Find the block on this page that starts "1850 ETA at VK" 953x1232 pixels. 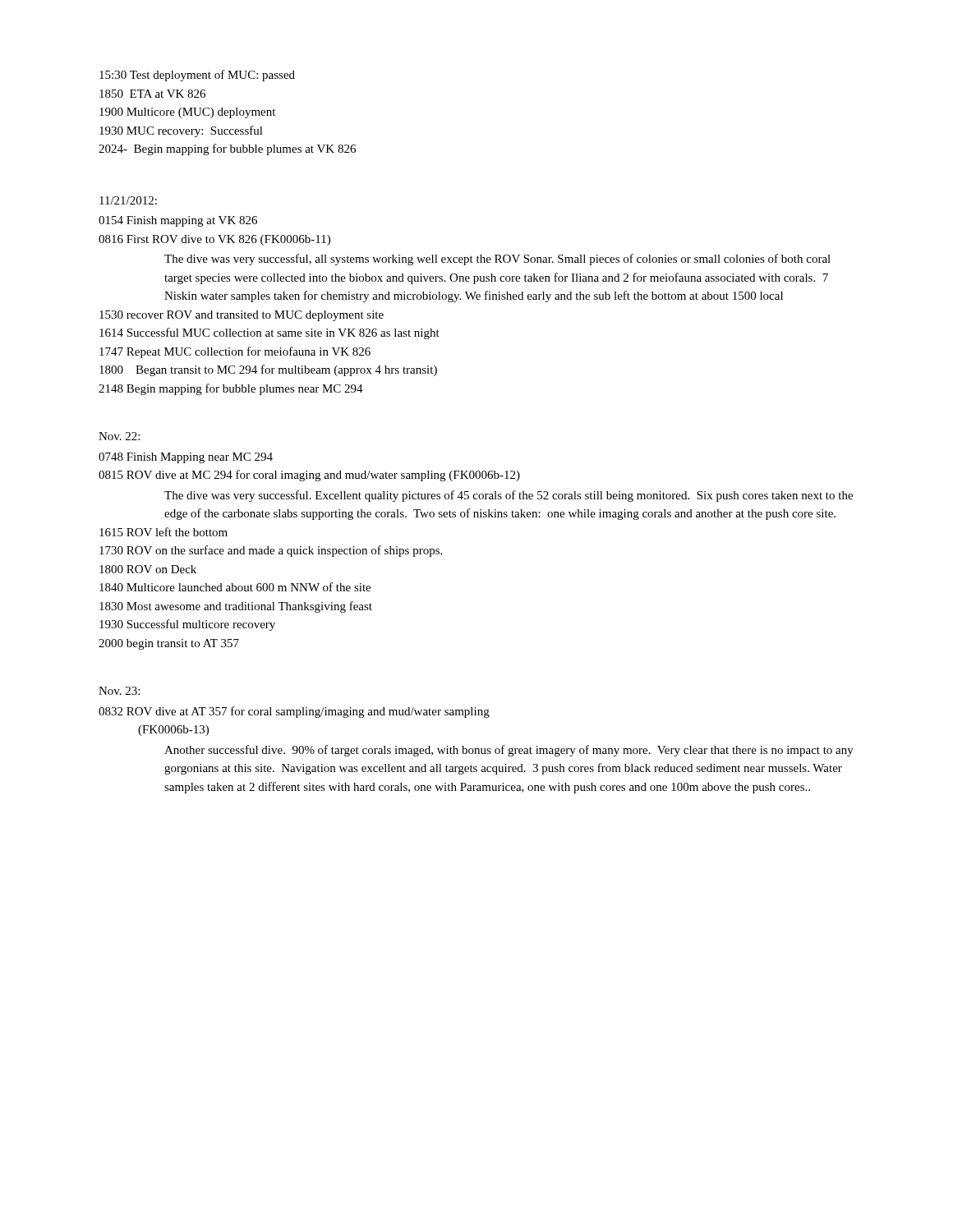(152, 93)
